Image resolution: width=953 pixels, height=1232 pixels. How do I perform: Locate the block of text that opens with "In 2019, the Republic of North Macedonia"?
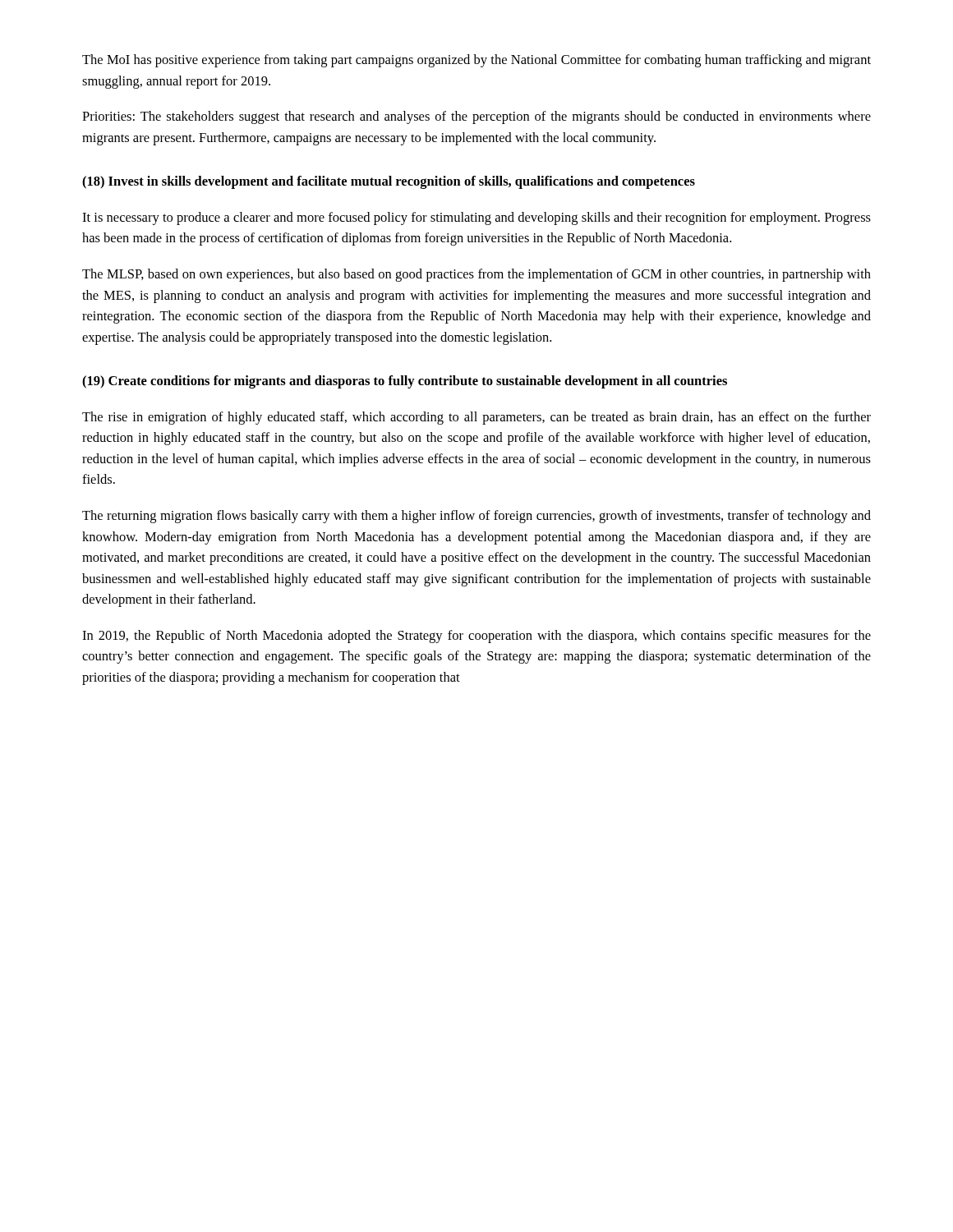pyautogui.click(x=476, y=656)
